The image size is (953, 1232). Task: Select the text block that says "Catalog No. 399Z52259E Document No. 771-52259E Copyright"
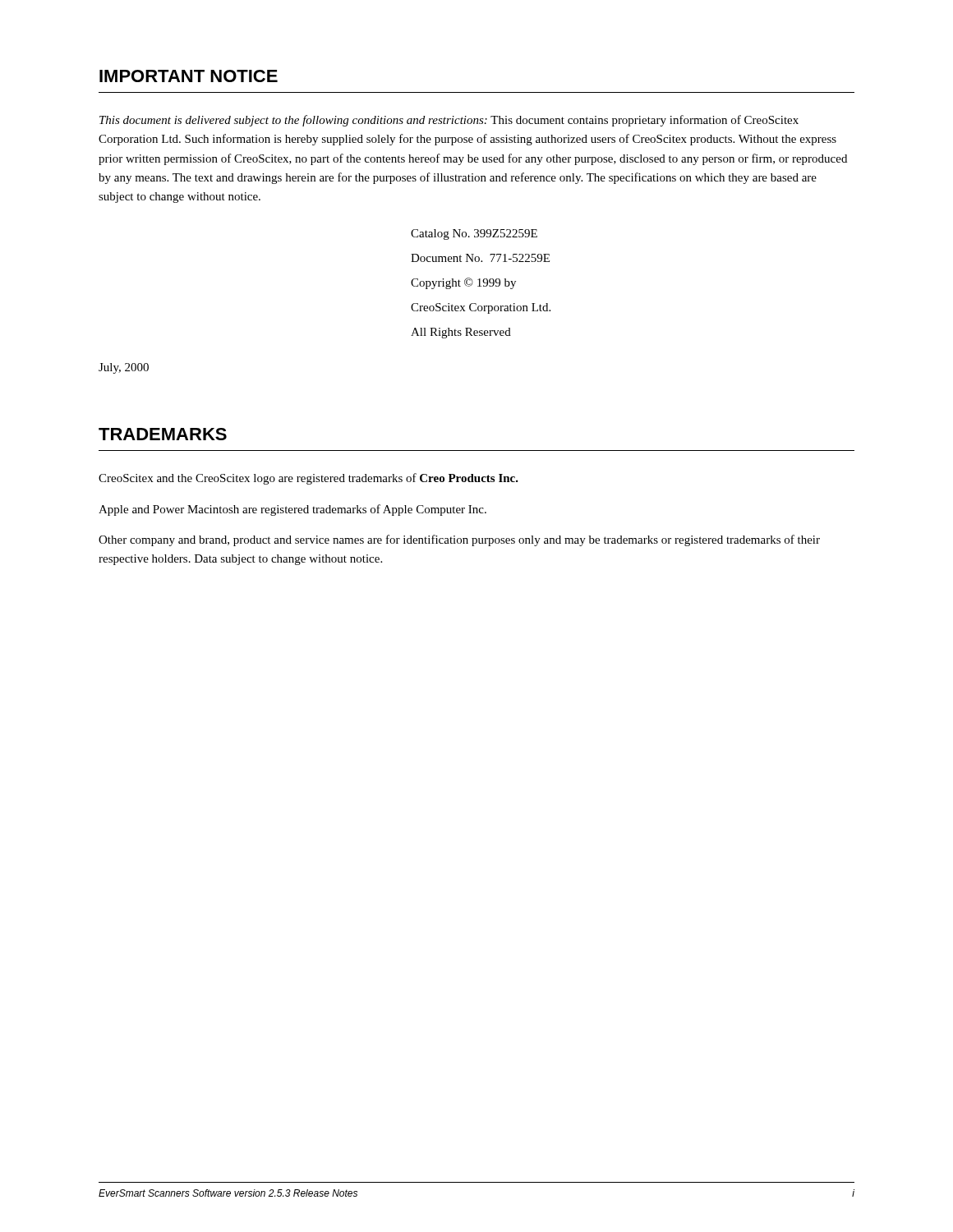(481, 283)
